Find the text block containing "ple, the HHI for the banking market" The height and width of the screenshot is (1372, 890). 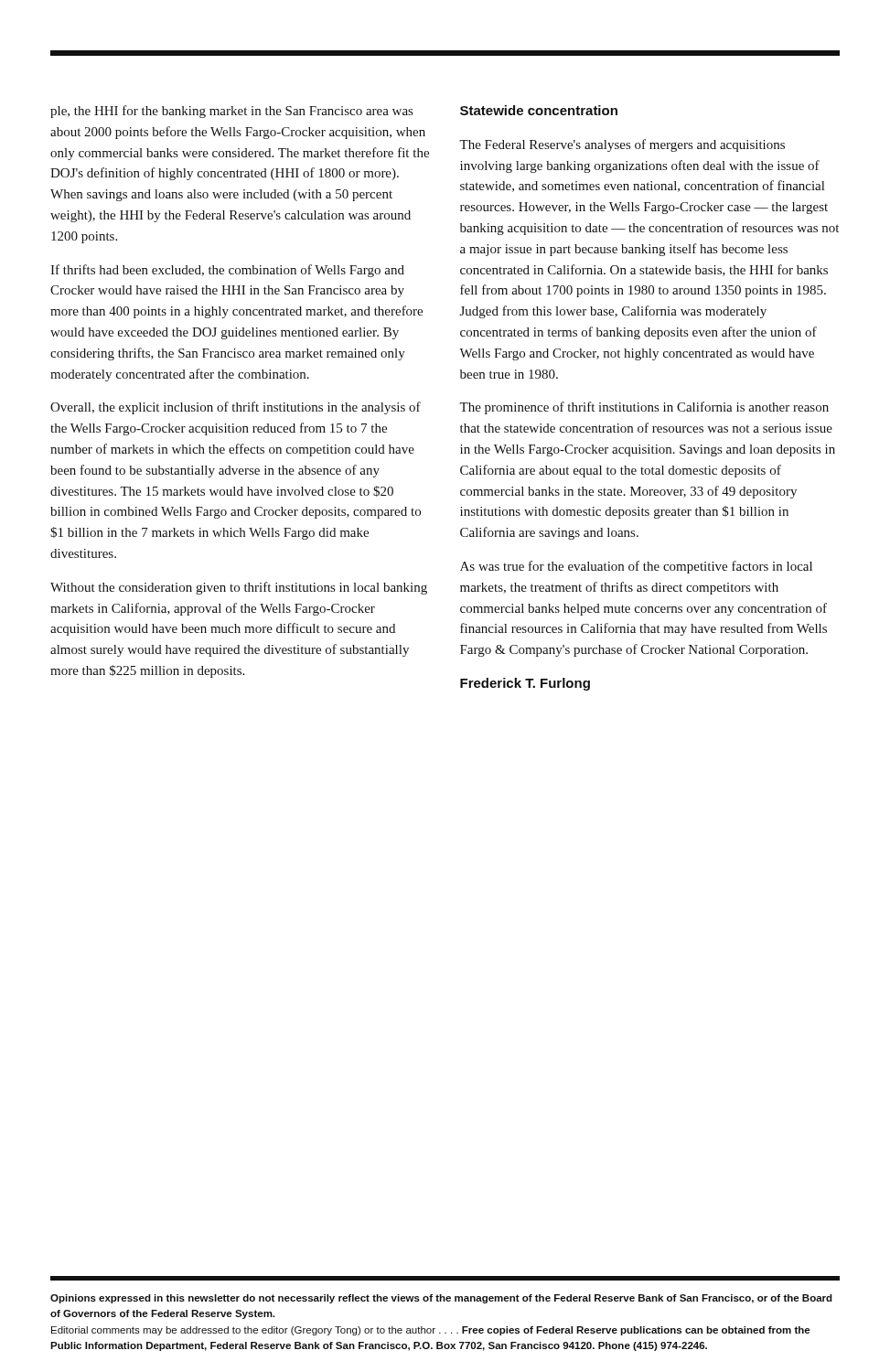[x=240, y=174]
